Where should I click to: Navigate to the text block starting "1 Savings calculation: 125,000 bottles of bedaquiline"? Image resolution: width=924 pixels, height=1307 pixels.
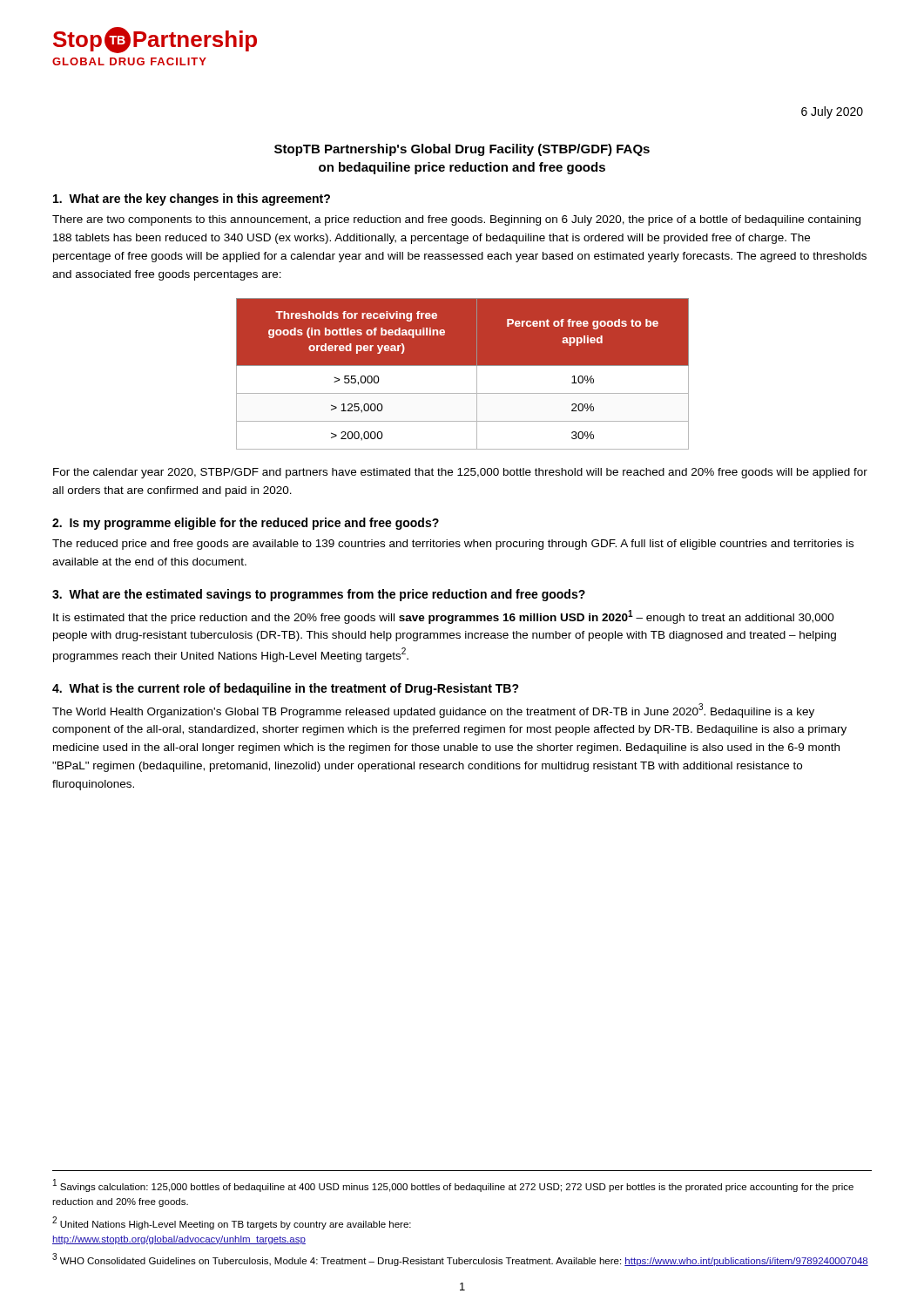click(453, 1193)
